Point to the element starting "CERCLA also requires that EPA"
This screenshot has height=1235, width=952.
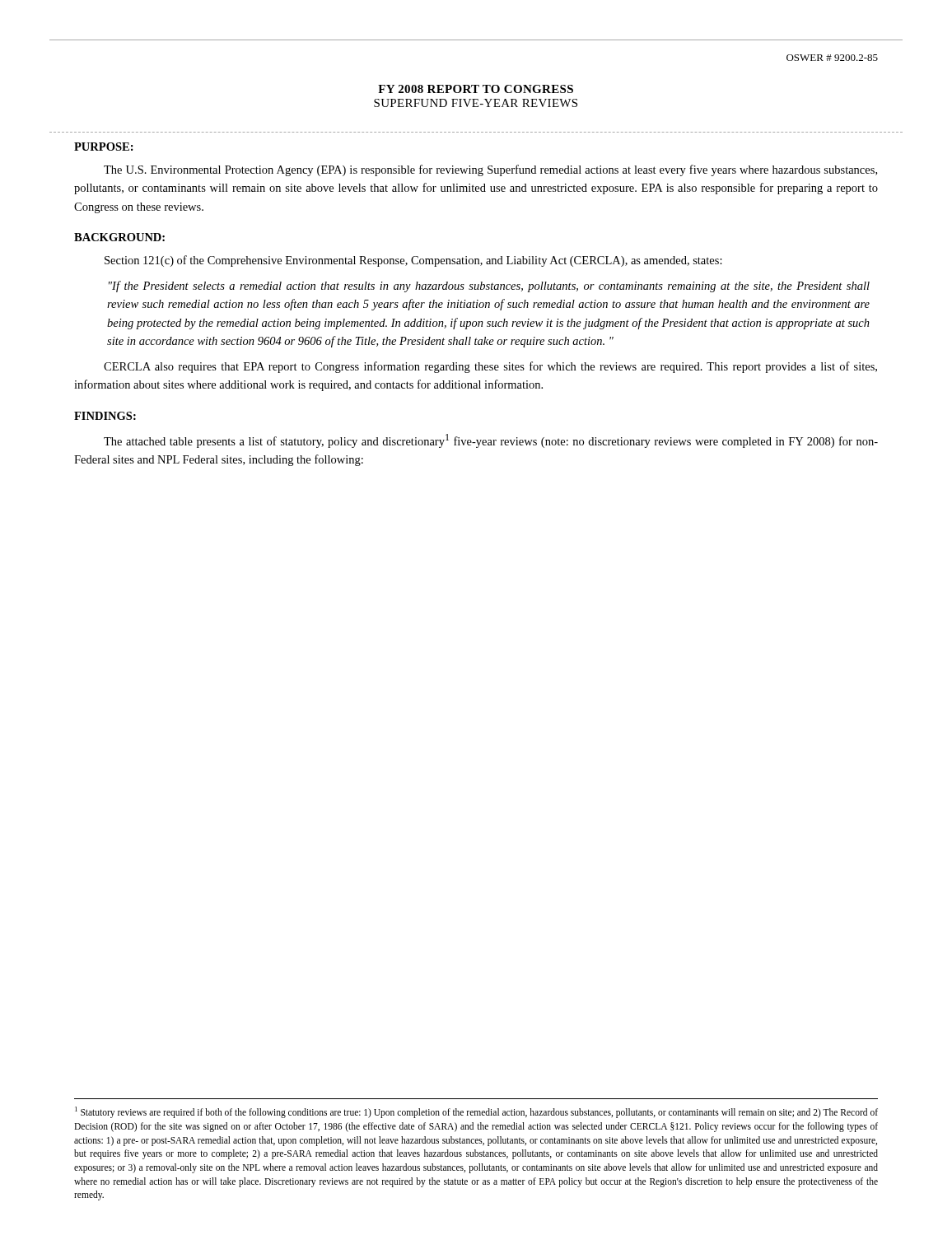[476, 375]
